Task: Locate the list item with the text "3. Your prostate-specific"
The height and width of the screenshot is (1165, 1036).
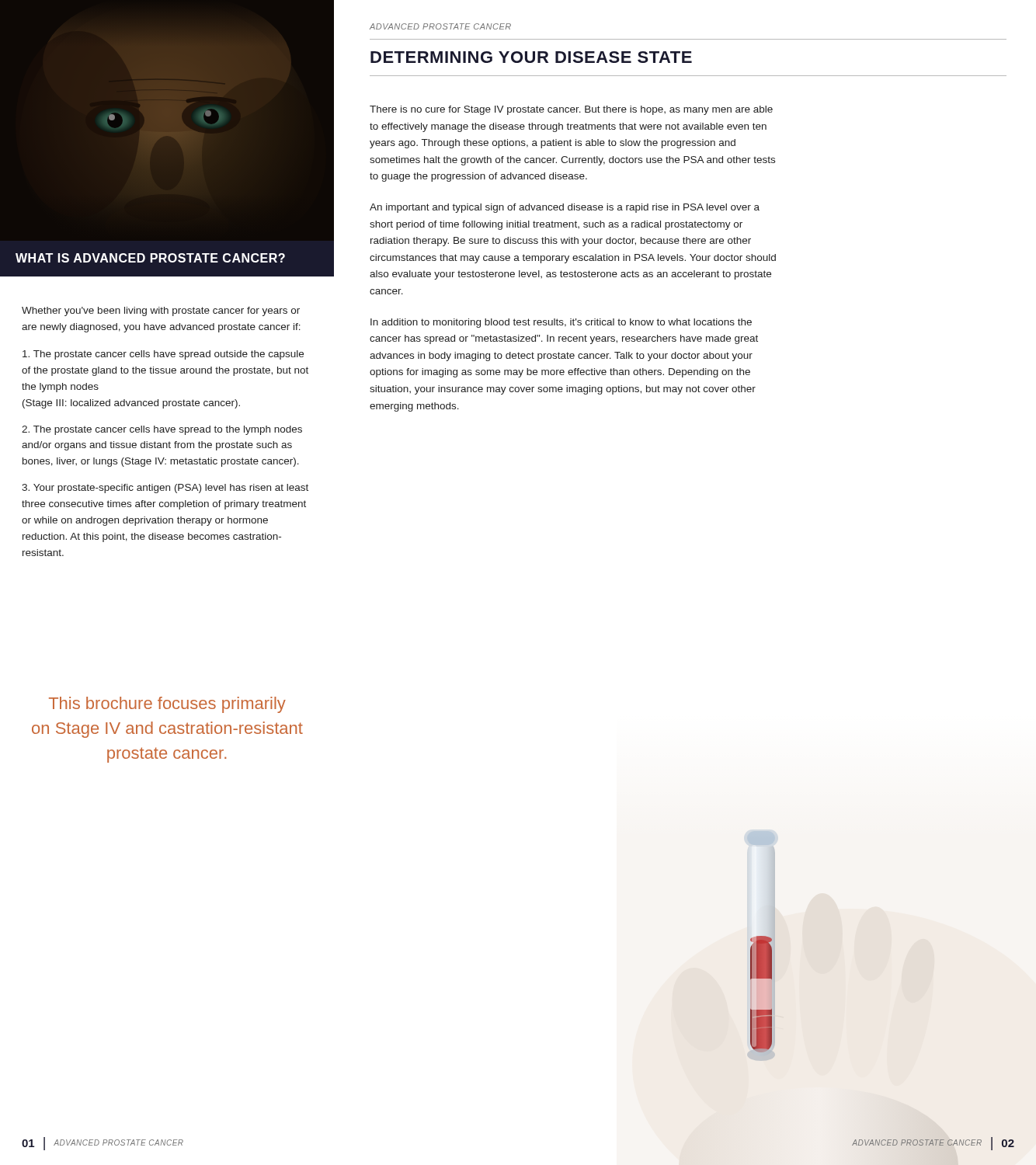Action: 167,521
